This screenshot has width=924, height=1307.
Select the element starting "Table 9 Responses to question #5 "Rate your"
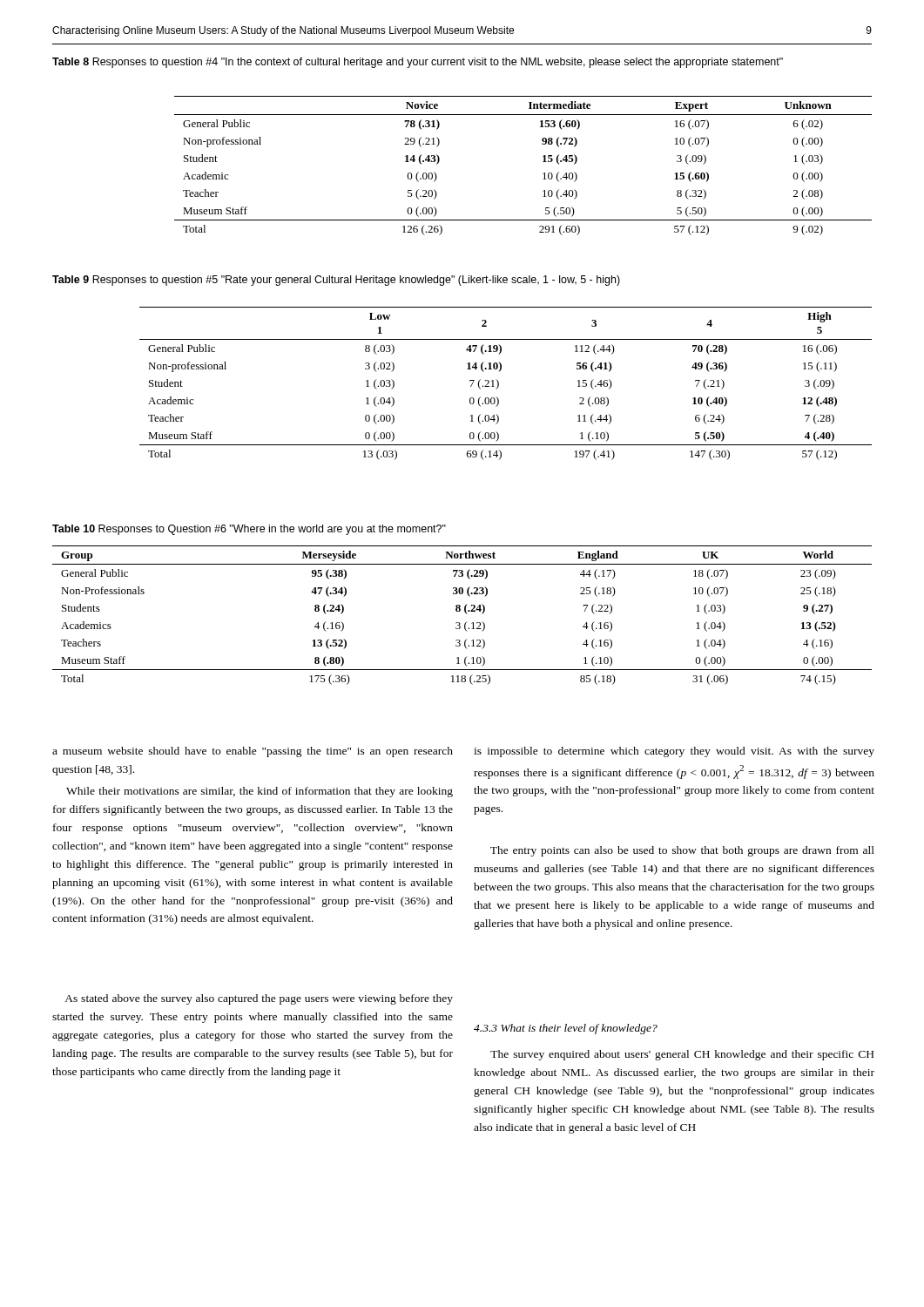pyautogui.click(x=336, y=280)
